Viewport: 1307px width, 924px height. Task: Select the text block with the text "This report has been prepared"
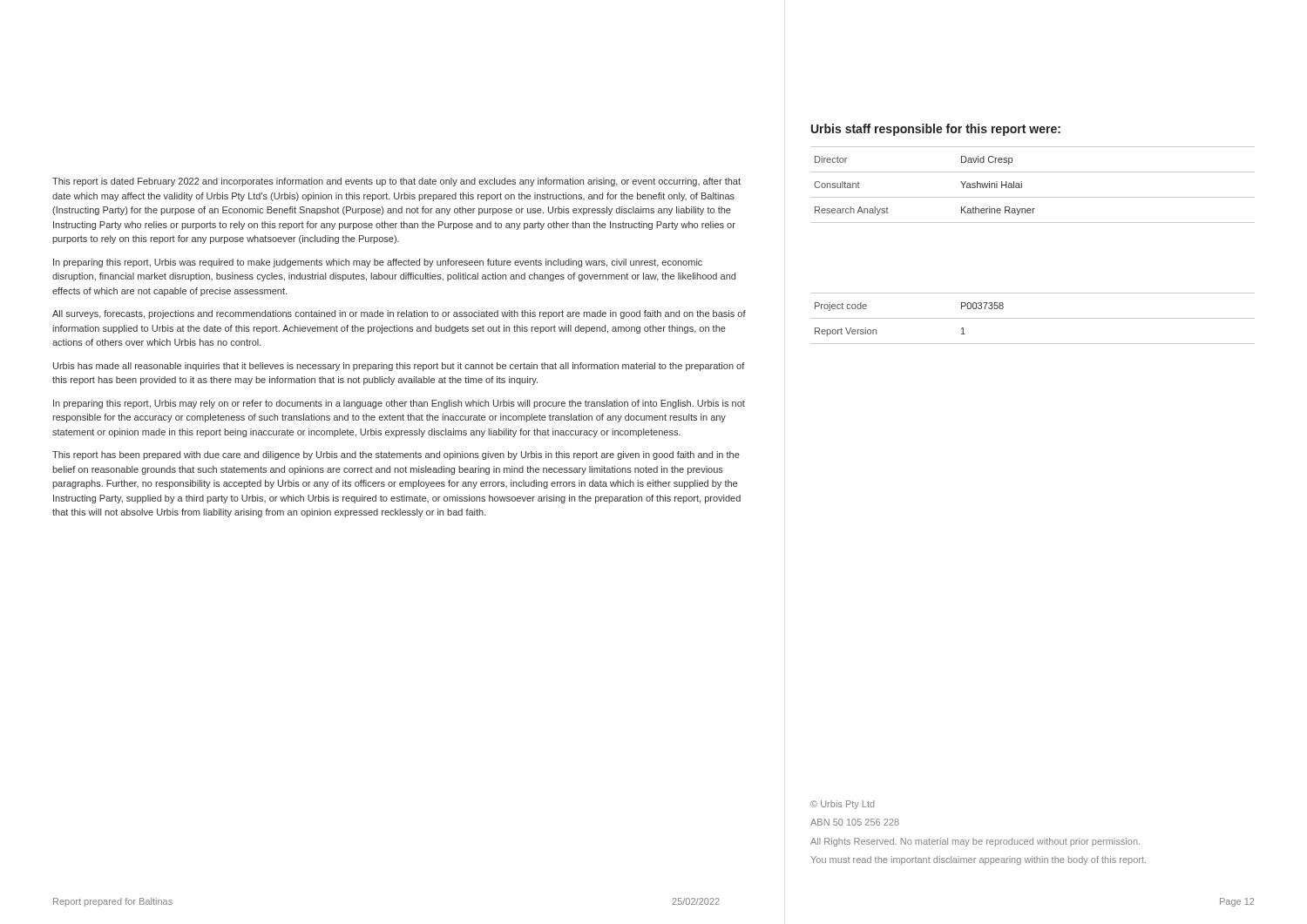[401, 484]
